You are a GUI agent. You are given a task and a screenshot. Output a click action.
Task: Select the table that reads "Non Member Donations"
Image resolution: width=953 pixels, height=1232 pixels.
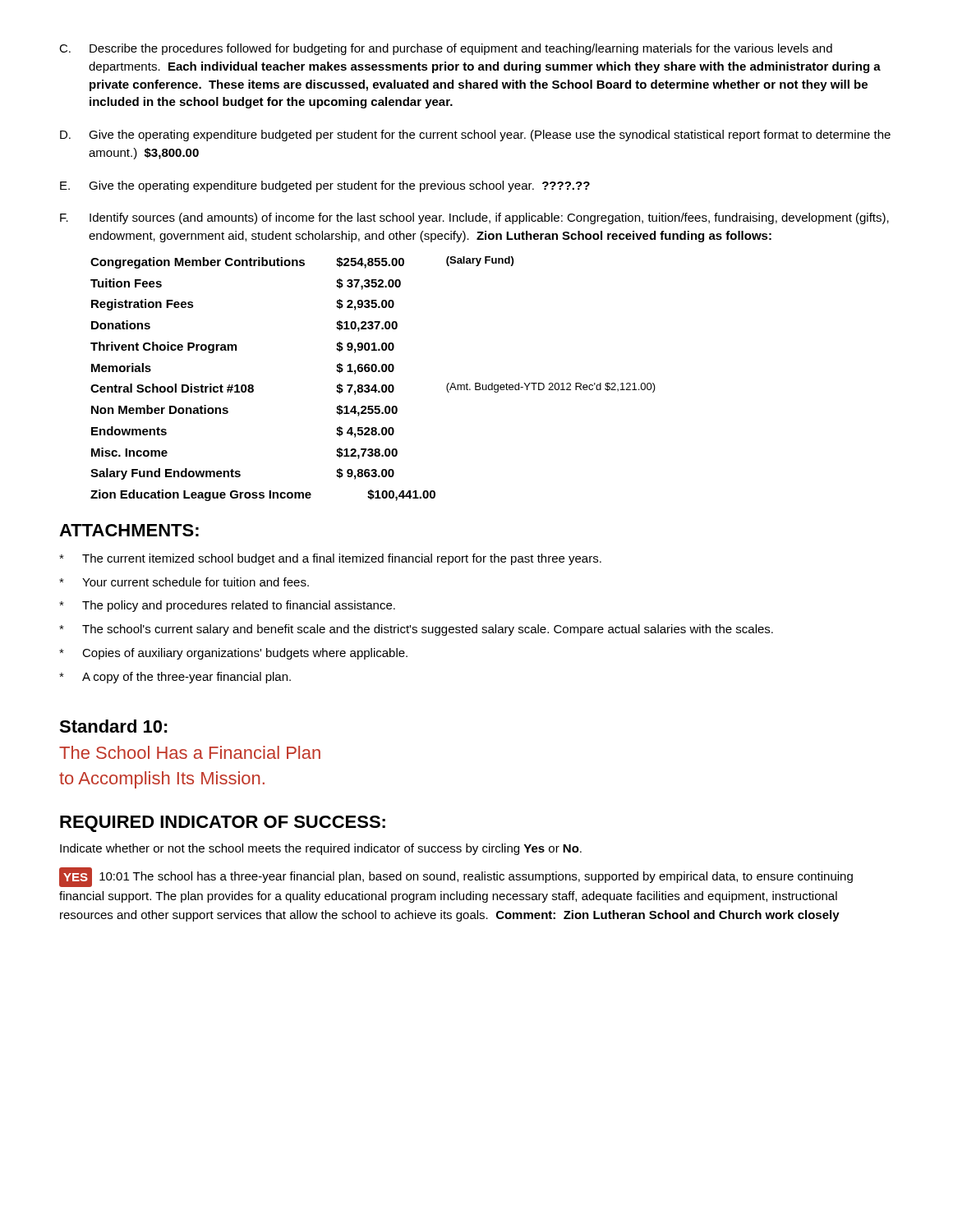[x=491, y=378]
